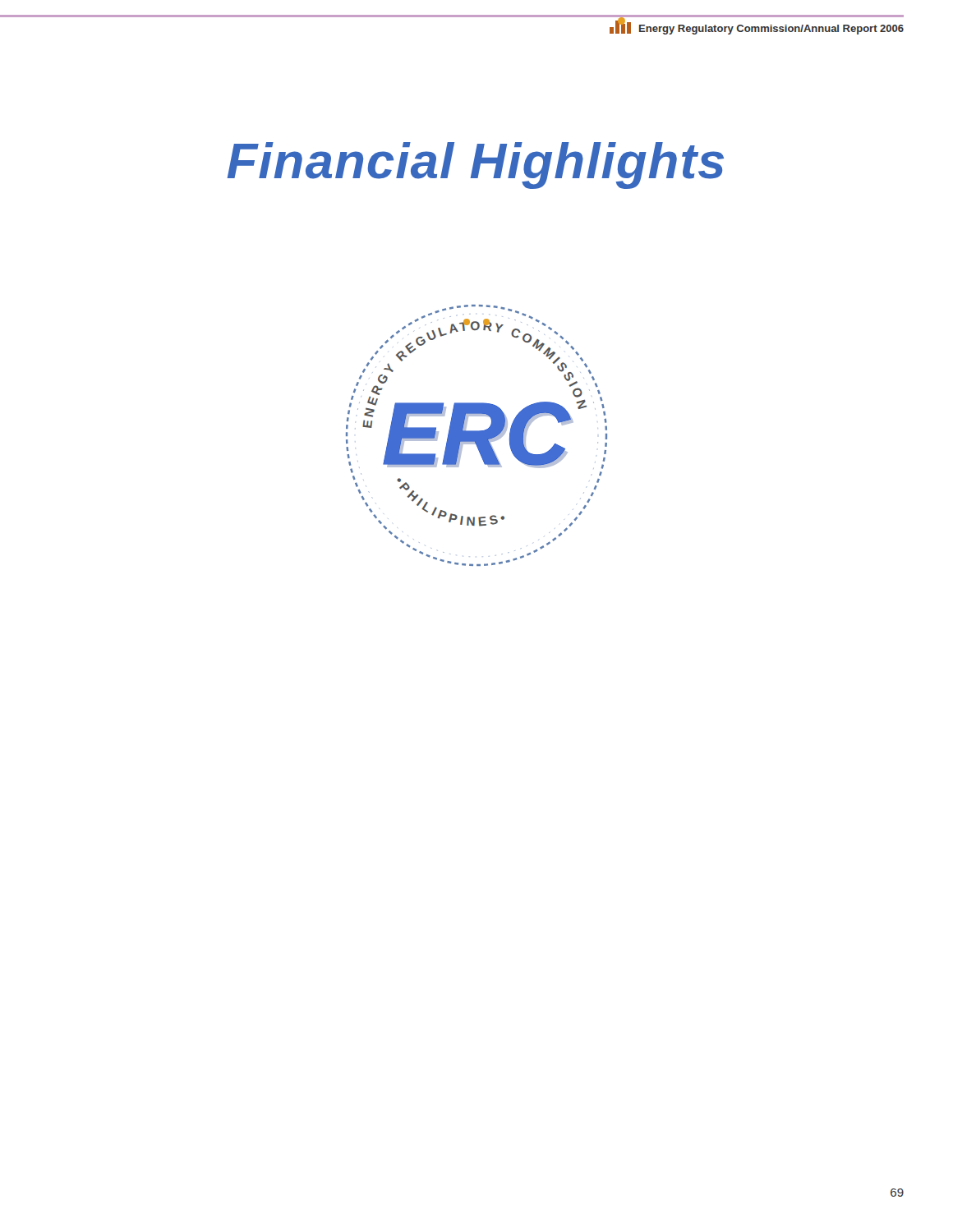953x1232 pixels.
Task: Click on the region starting "Financial Highlights"
Action: 476,161
